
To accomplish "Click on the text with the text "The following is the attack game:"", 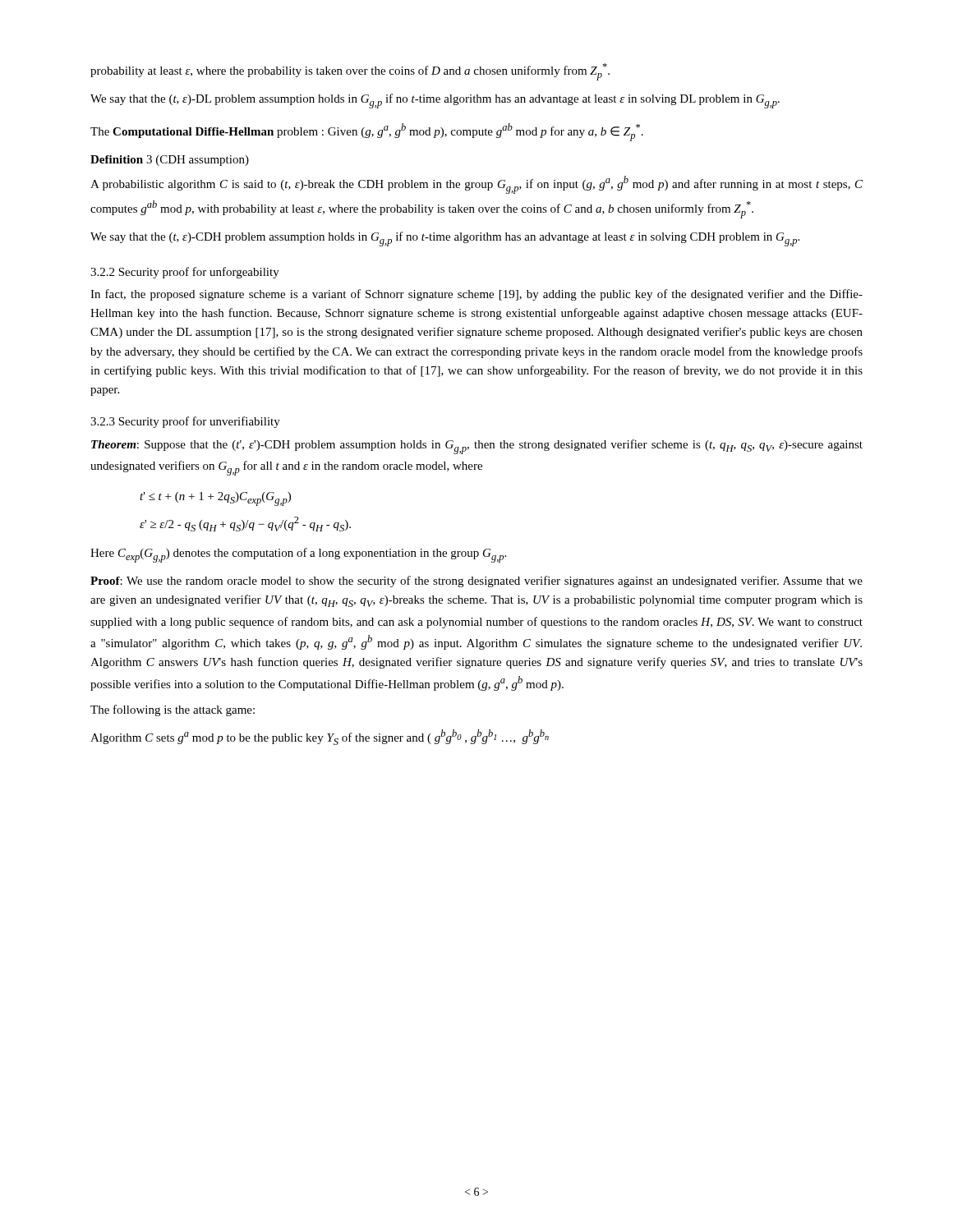I will click(x=173, y=710).
